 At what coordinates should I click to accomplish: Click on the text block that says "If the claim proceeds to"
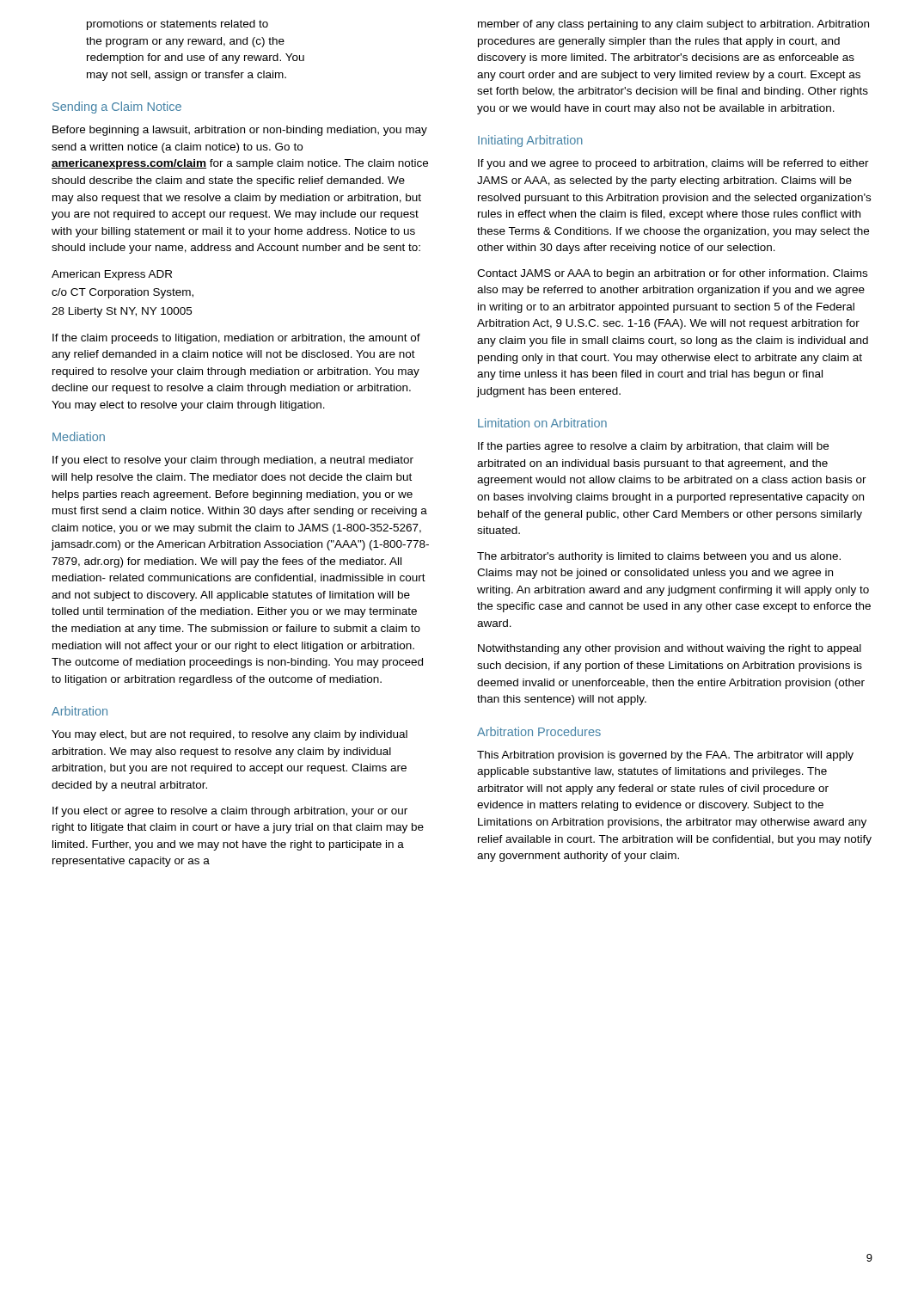tap(241, 371)
